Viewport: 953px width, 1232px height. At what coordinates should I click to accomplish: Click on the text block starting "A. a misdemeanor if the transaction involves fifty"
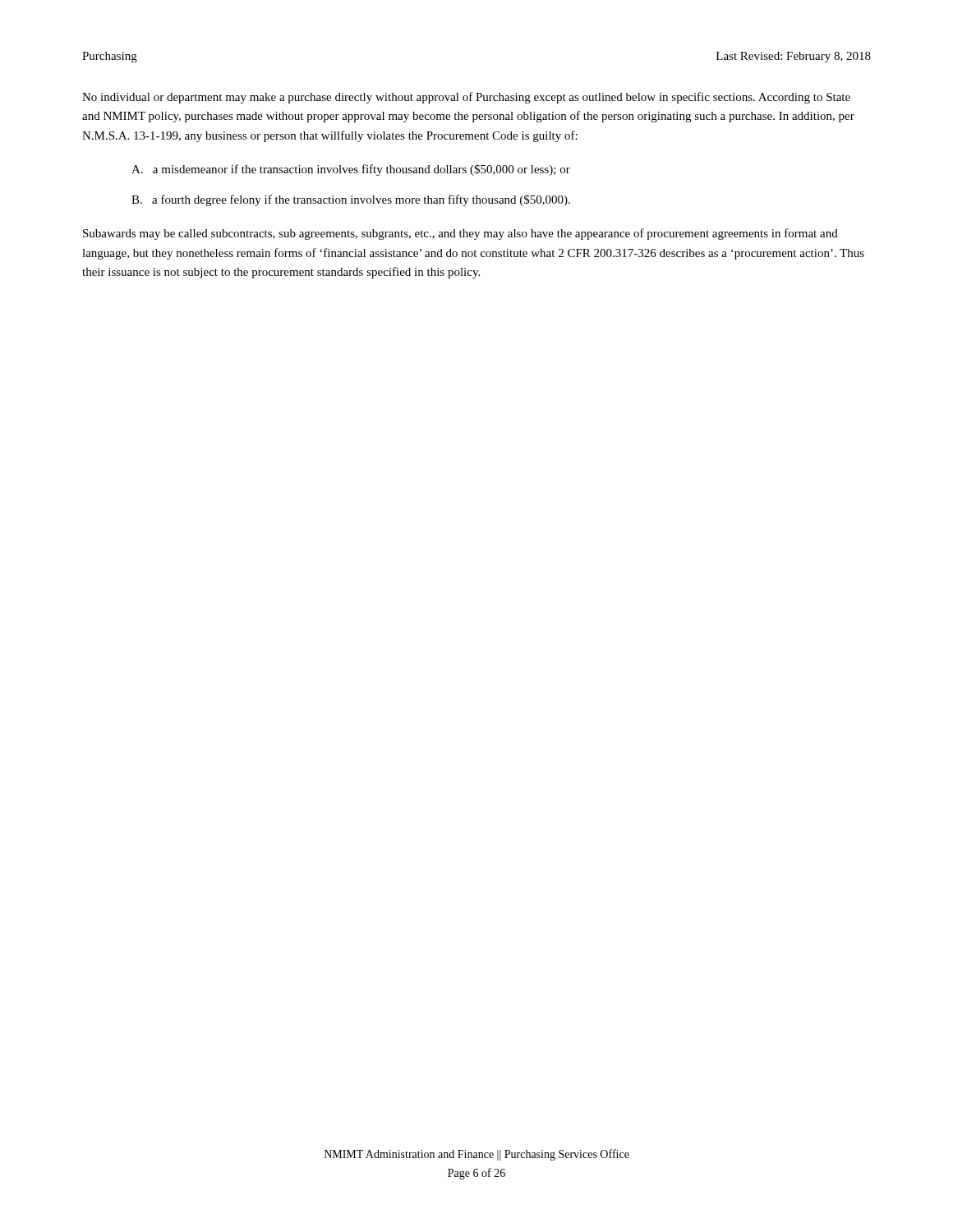351,169
